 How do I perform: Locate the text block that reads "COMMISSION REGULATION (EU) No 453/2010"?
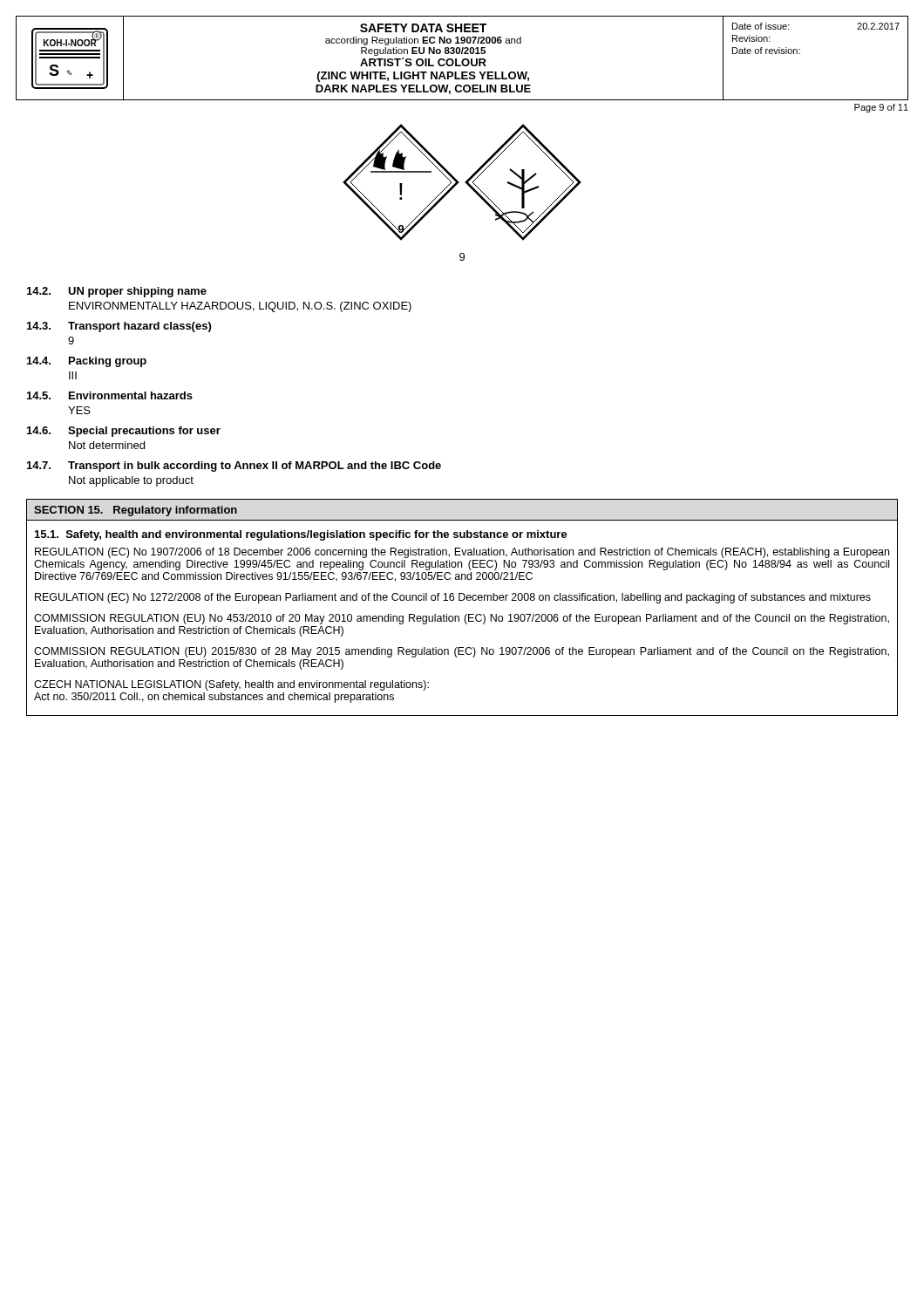(x=462, y=624)
